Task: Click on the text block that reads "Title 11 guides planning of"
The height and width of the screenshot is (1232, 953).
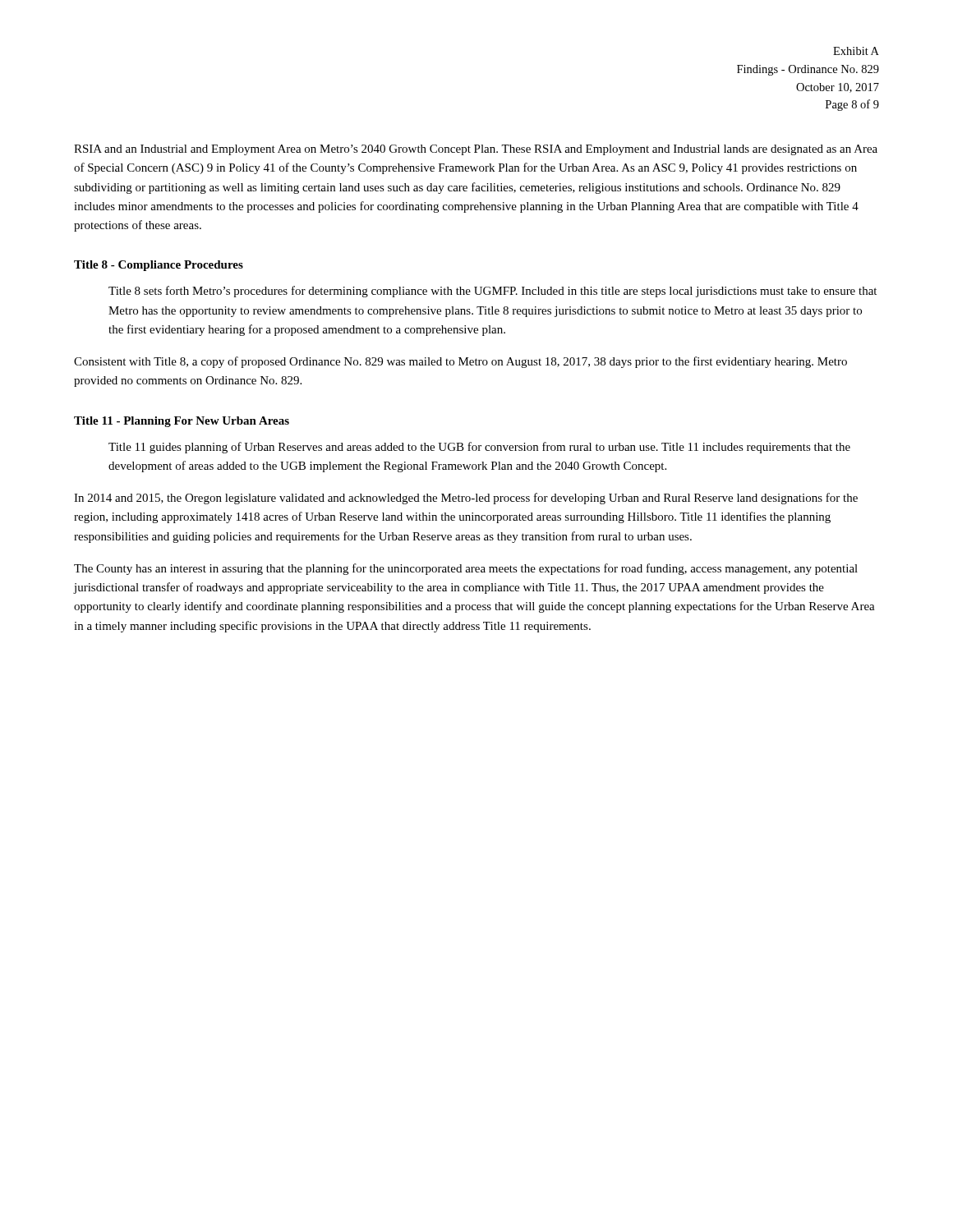Action: 479,456
